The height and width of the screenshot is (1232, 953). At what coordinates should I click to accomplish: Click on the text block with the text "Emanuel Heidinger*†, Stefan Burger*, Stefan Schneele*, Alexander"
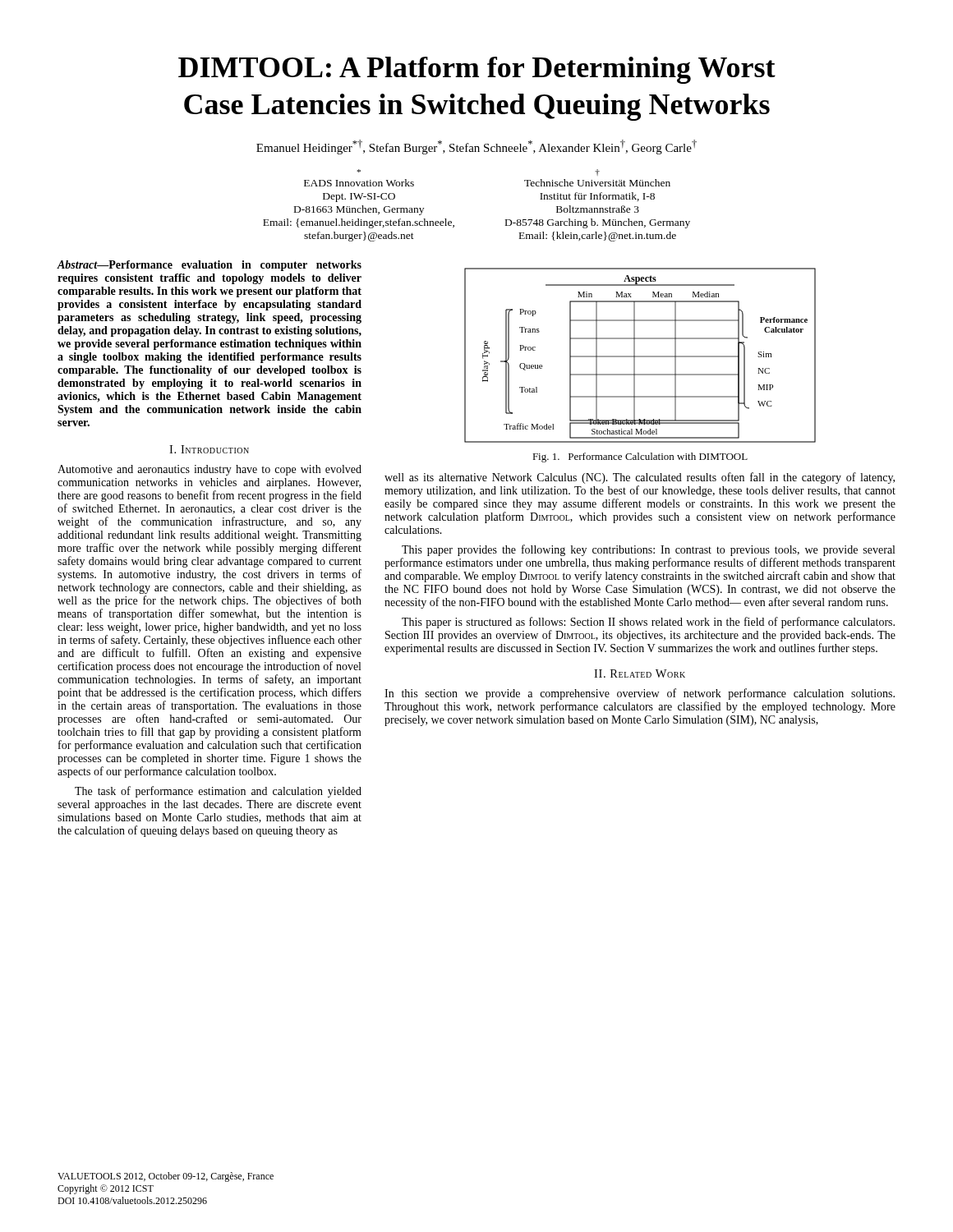coord(476,146)
